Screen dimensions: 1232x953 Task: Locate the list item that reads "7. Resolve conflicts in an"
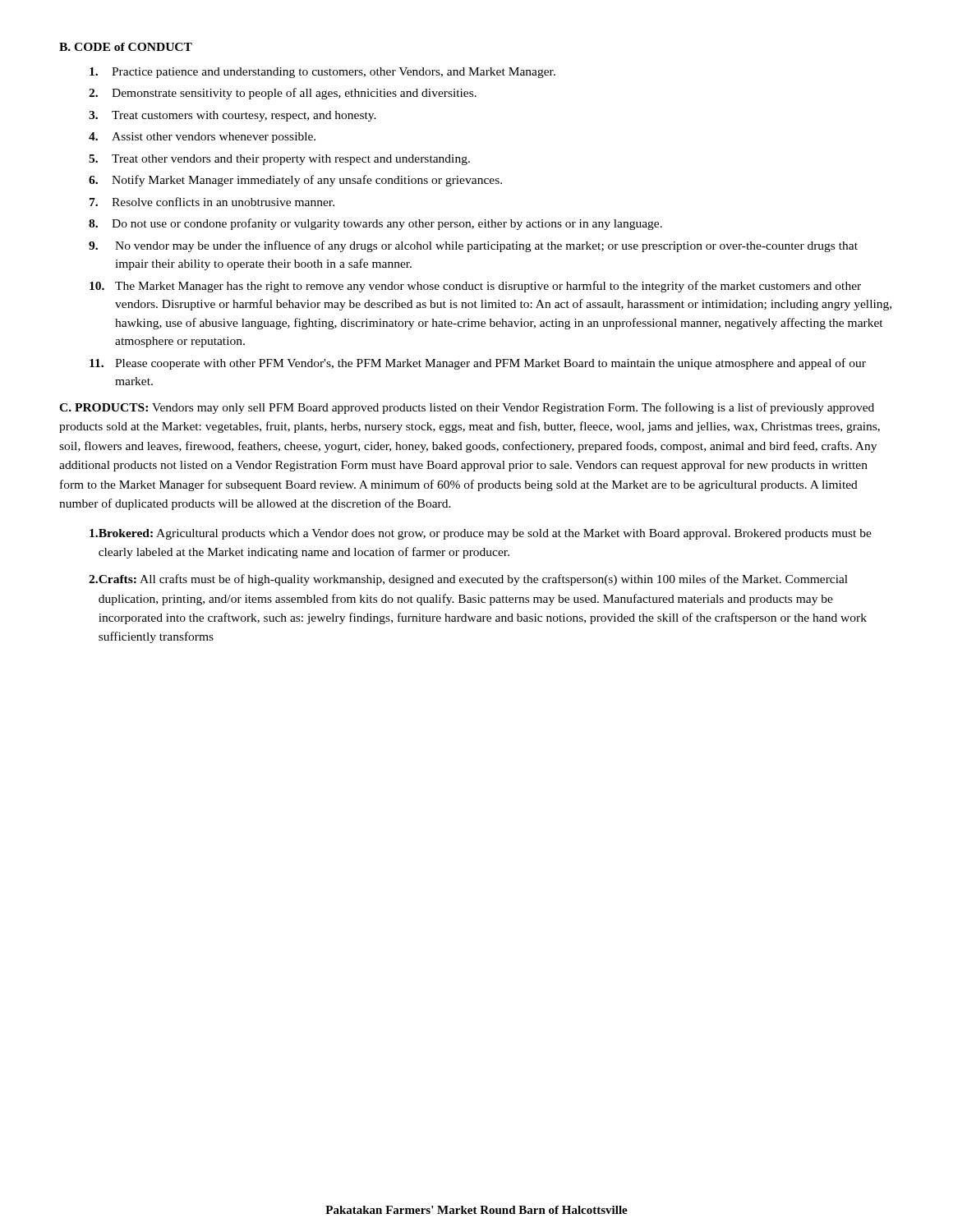click(212, 202)
